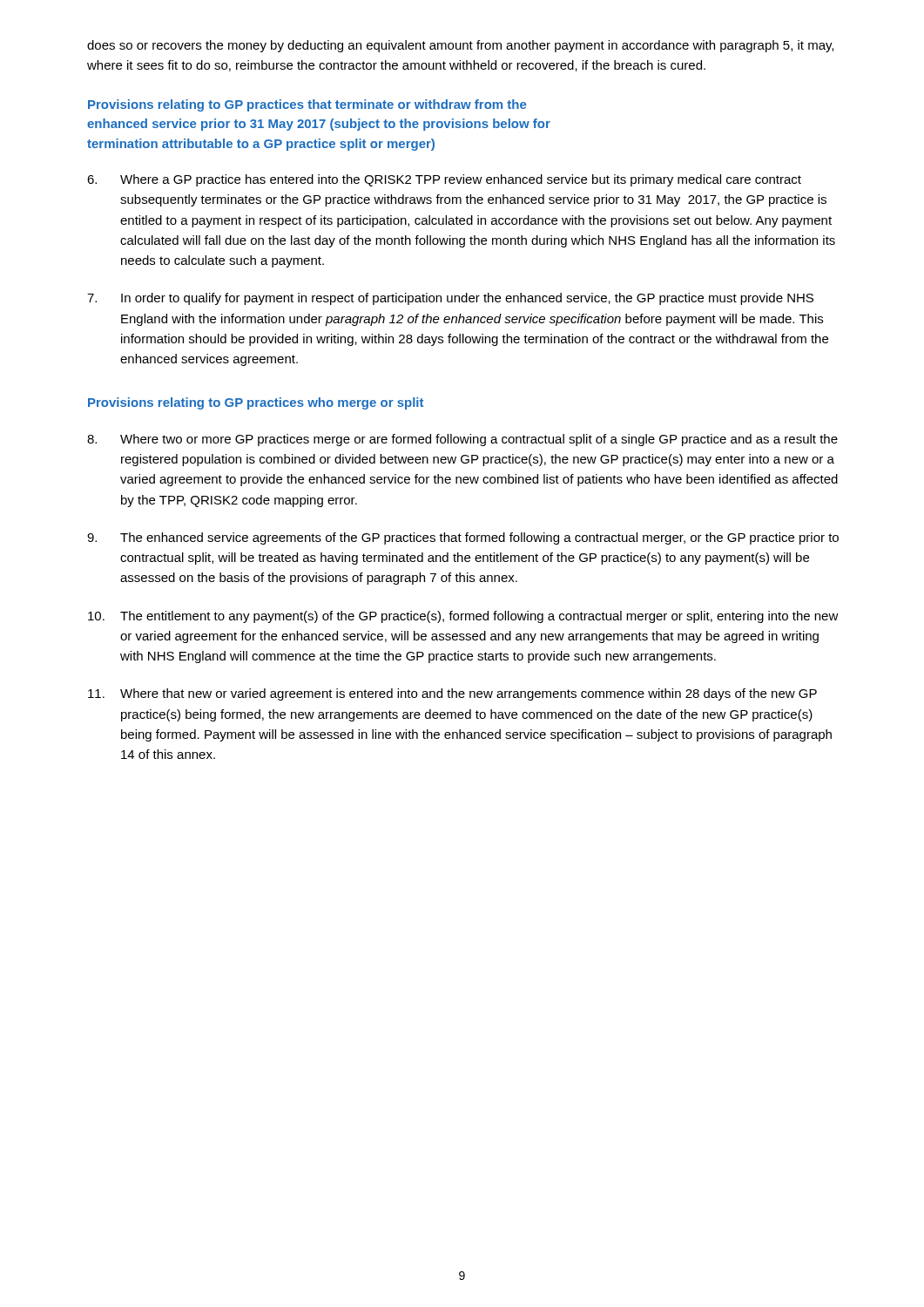Point to the block beginning "11. Where that"
The width and height of the screenshot is (924, 1307).
click(x=466, y=724)
